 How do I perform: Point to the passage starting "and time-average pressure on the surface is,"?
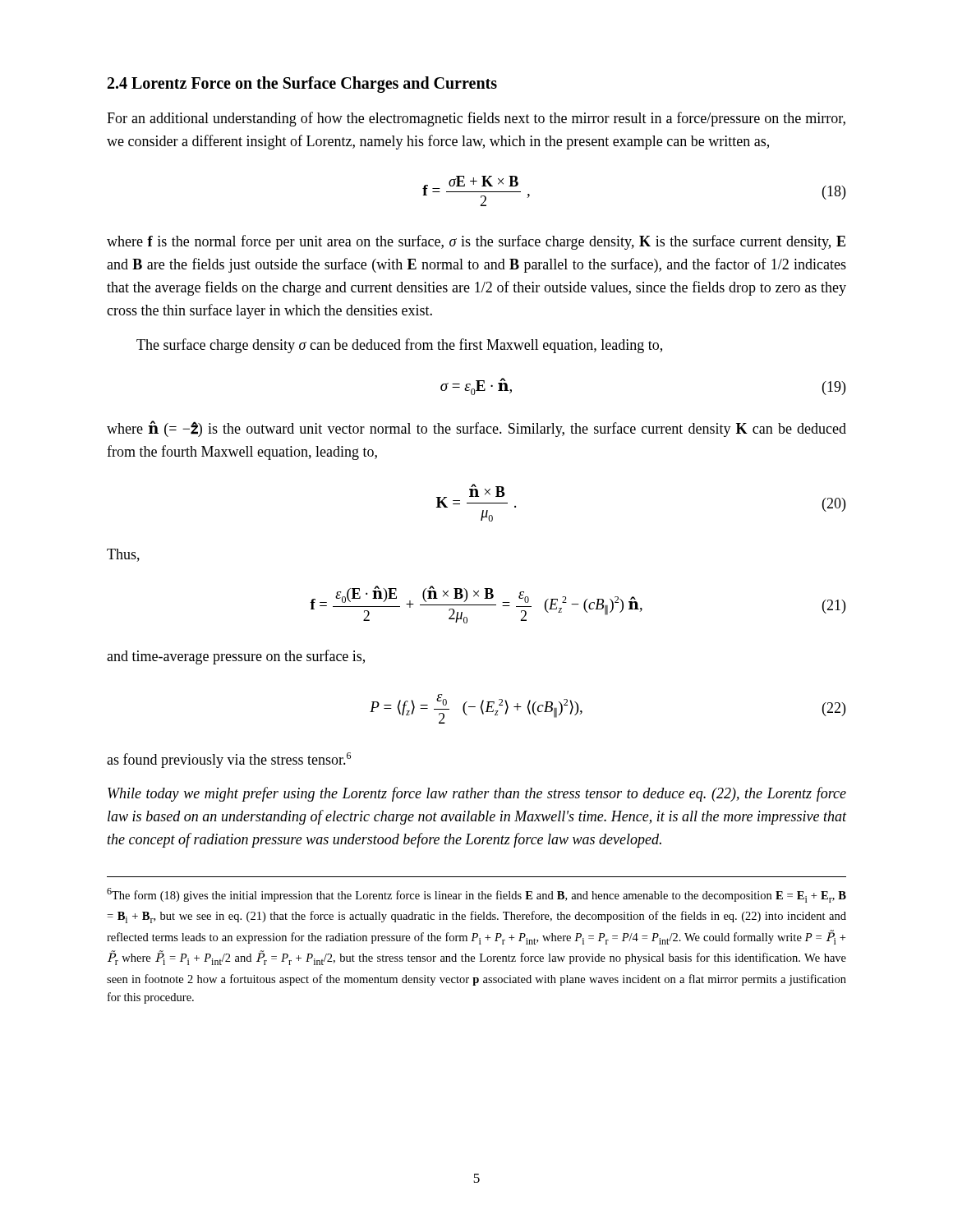pos(236,657)
